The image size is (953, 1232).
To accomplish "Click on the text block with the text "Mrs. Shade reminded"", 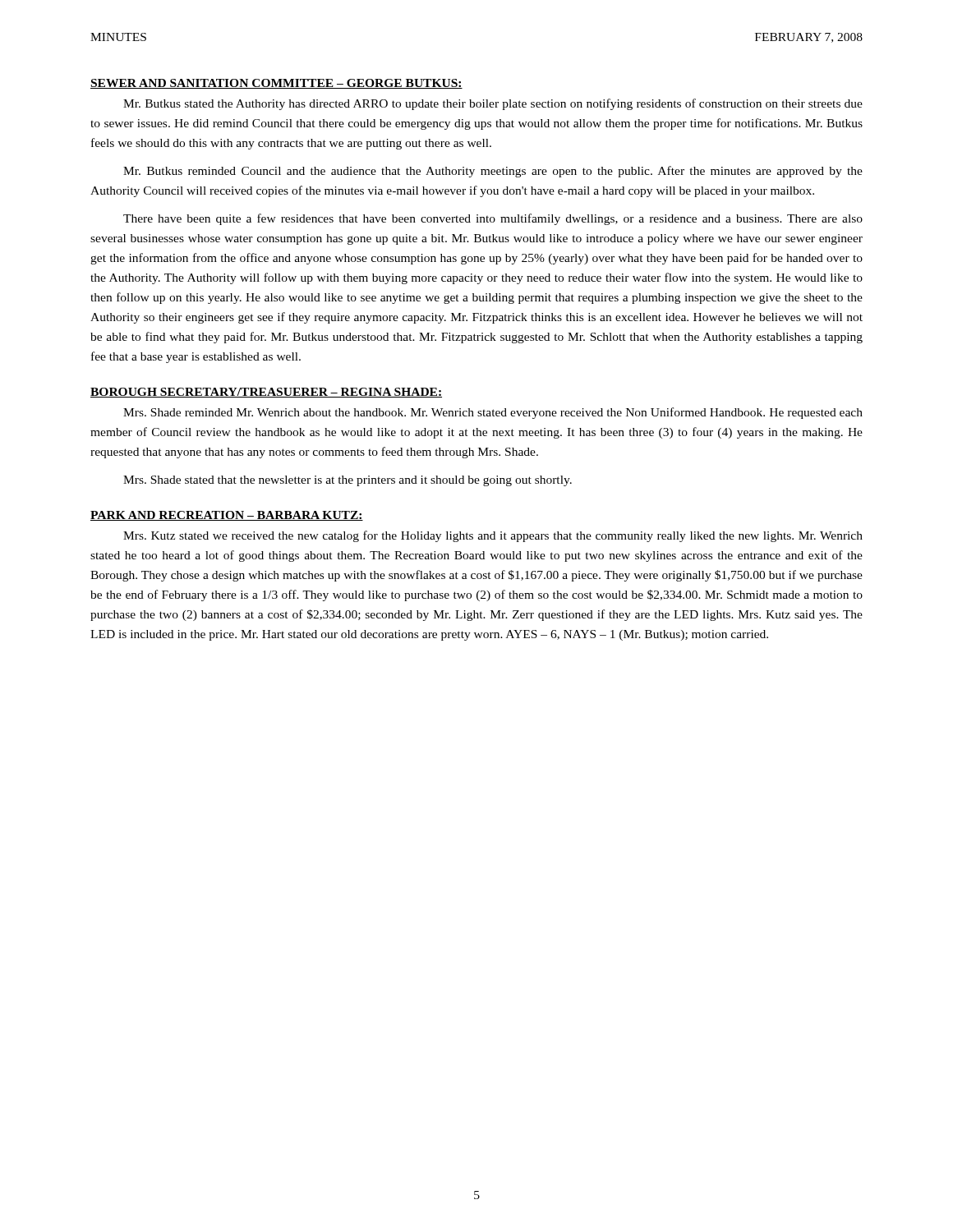I will [476, 432].
